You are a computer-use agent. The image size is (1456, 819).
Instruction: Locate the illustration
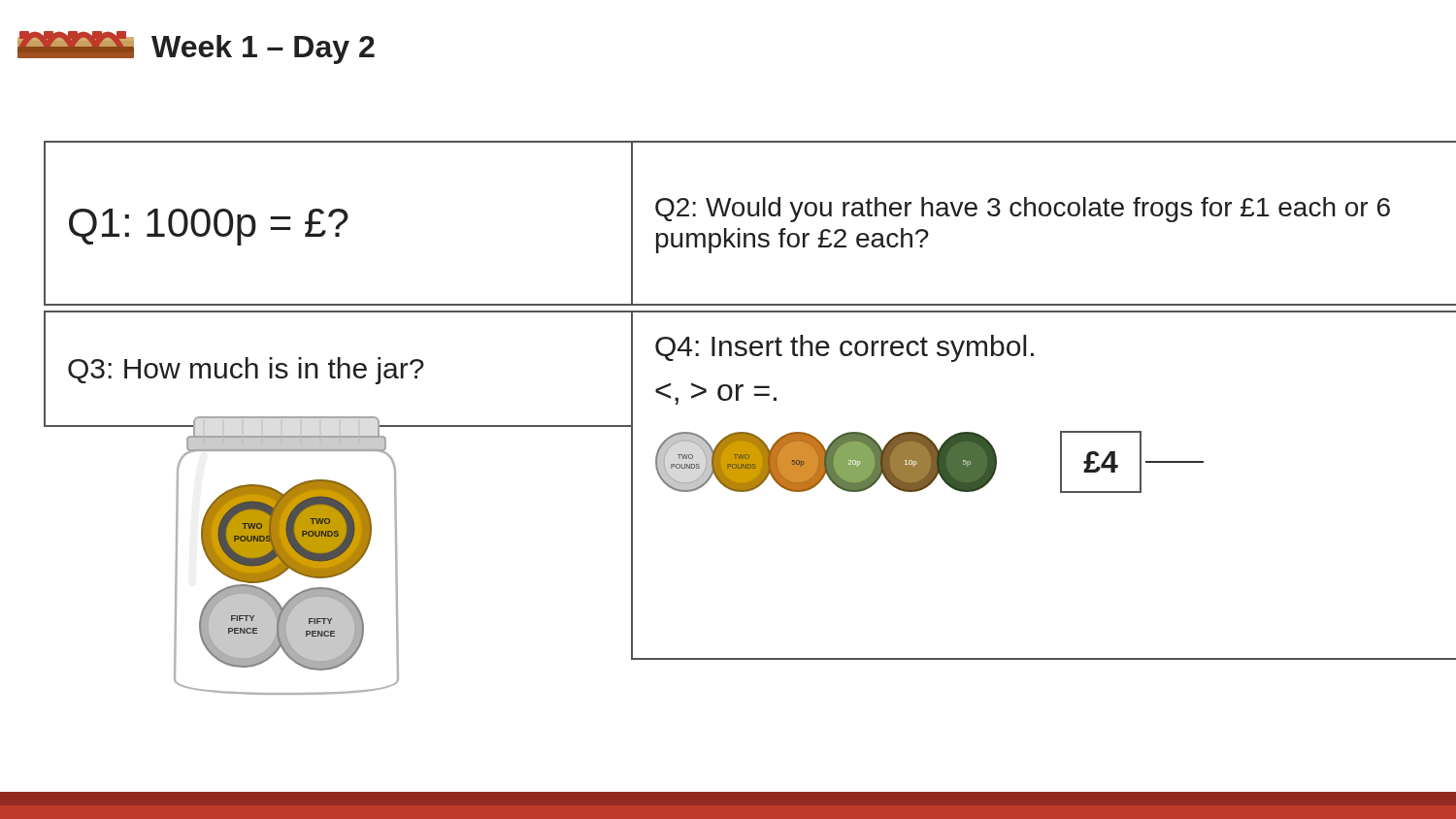(286, 563)
